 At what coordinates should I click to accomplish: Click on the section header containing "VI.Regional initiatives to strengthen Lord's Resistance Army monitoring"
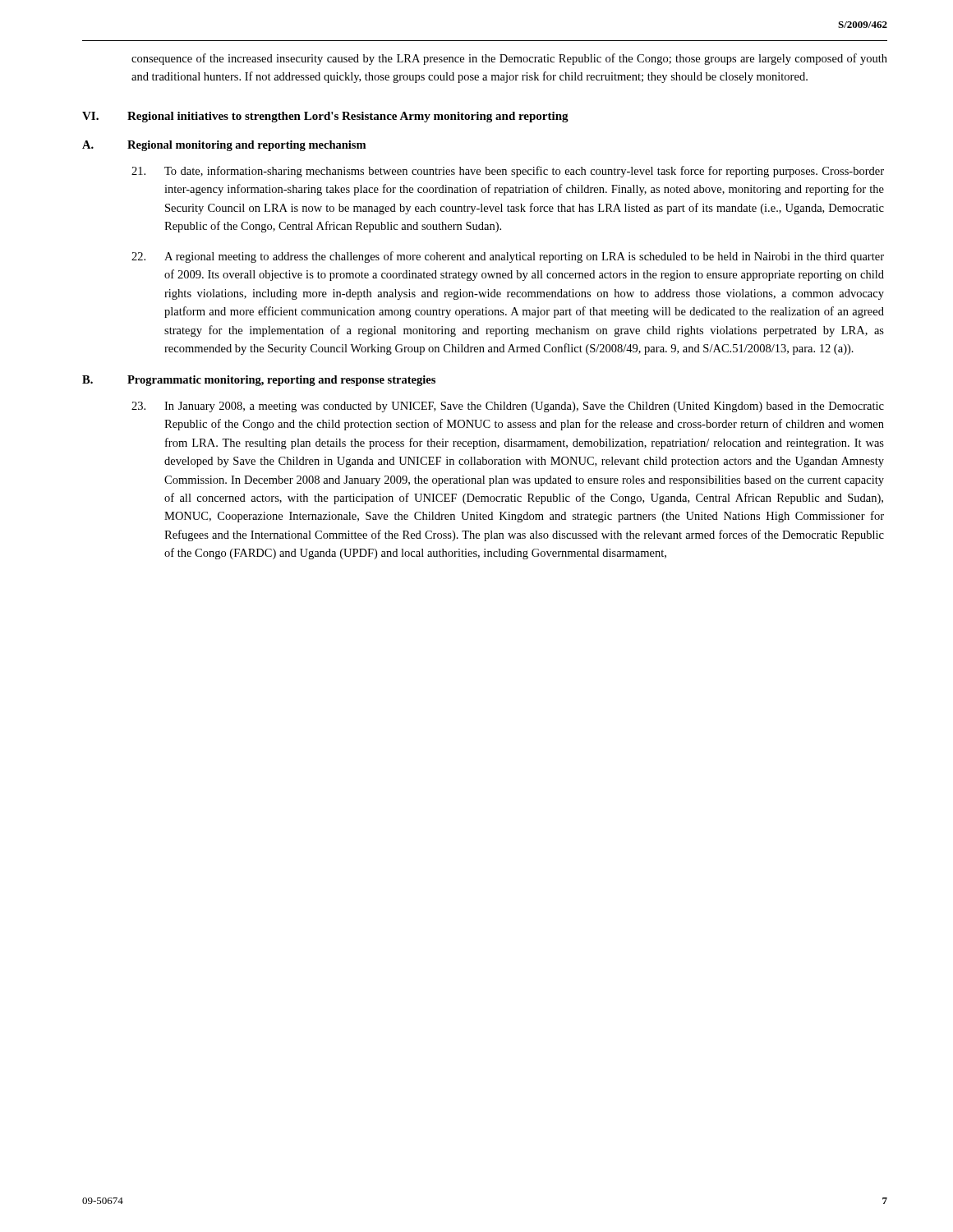(x=454, y=116)
